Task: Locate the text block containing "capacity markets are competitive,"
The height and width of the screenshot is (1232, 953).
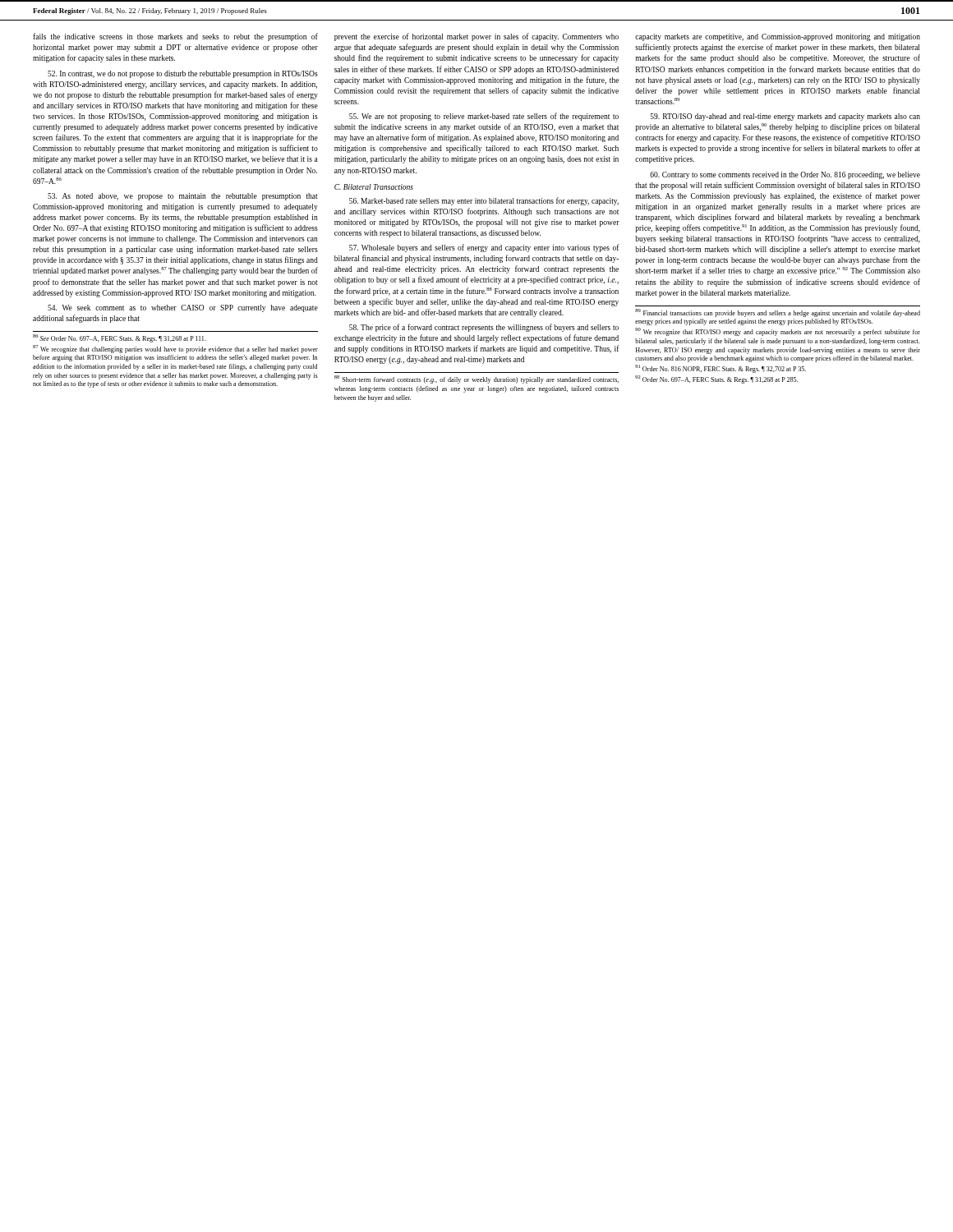Action: click(778, 165)
